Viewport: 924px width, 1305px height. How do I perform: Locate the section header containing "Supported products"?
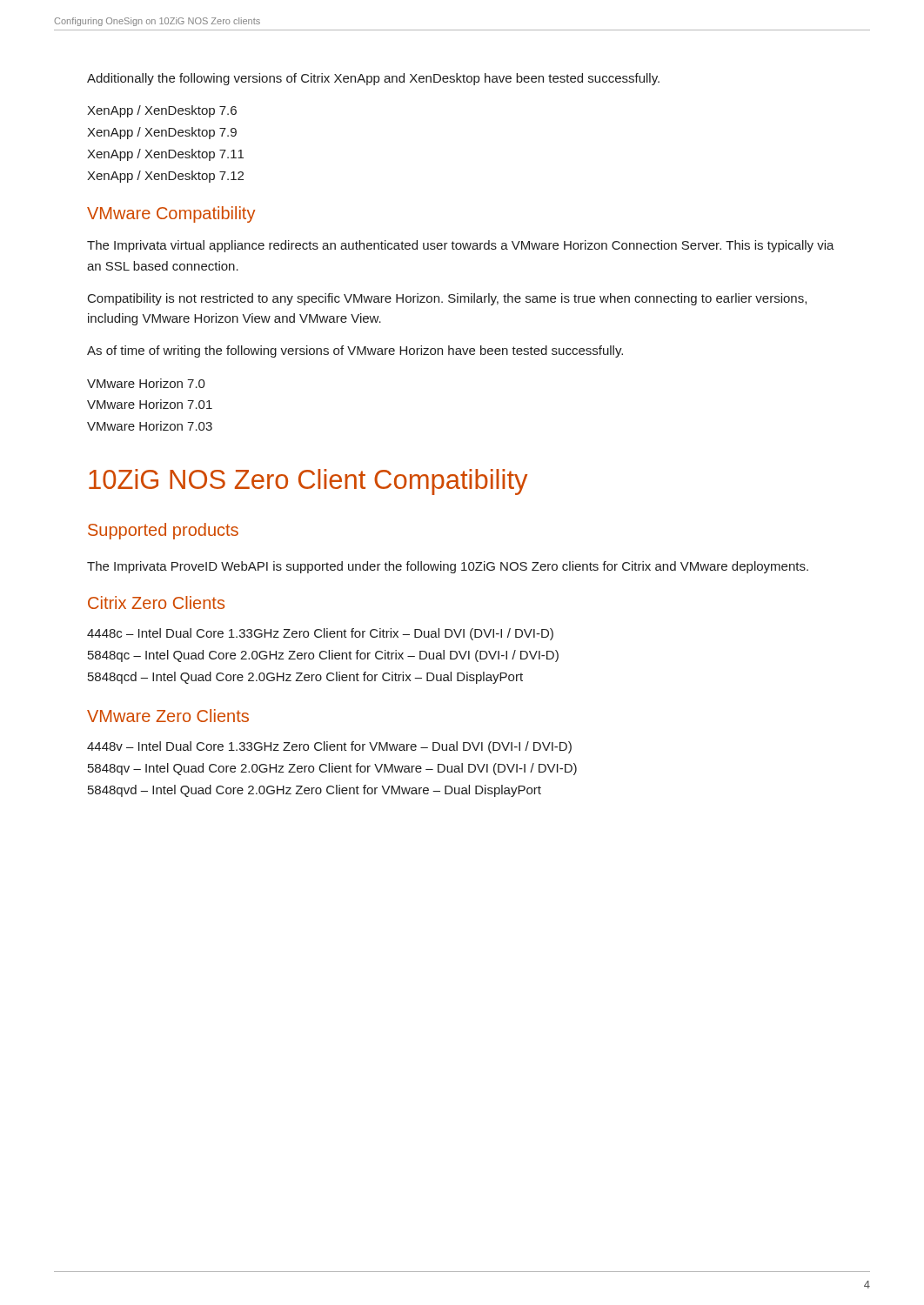[163, 530]
